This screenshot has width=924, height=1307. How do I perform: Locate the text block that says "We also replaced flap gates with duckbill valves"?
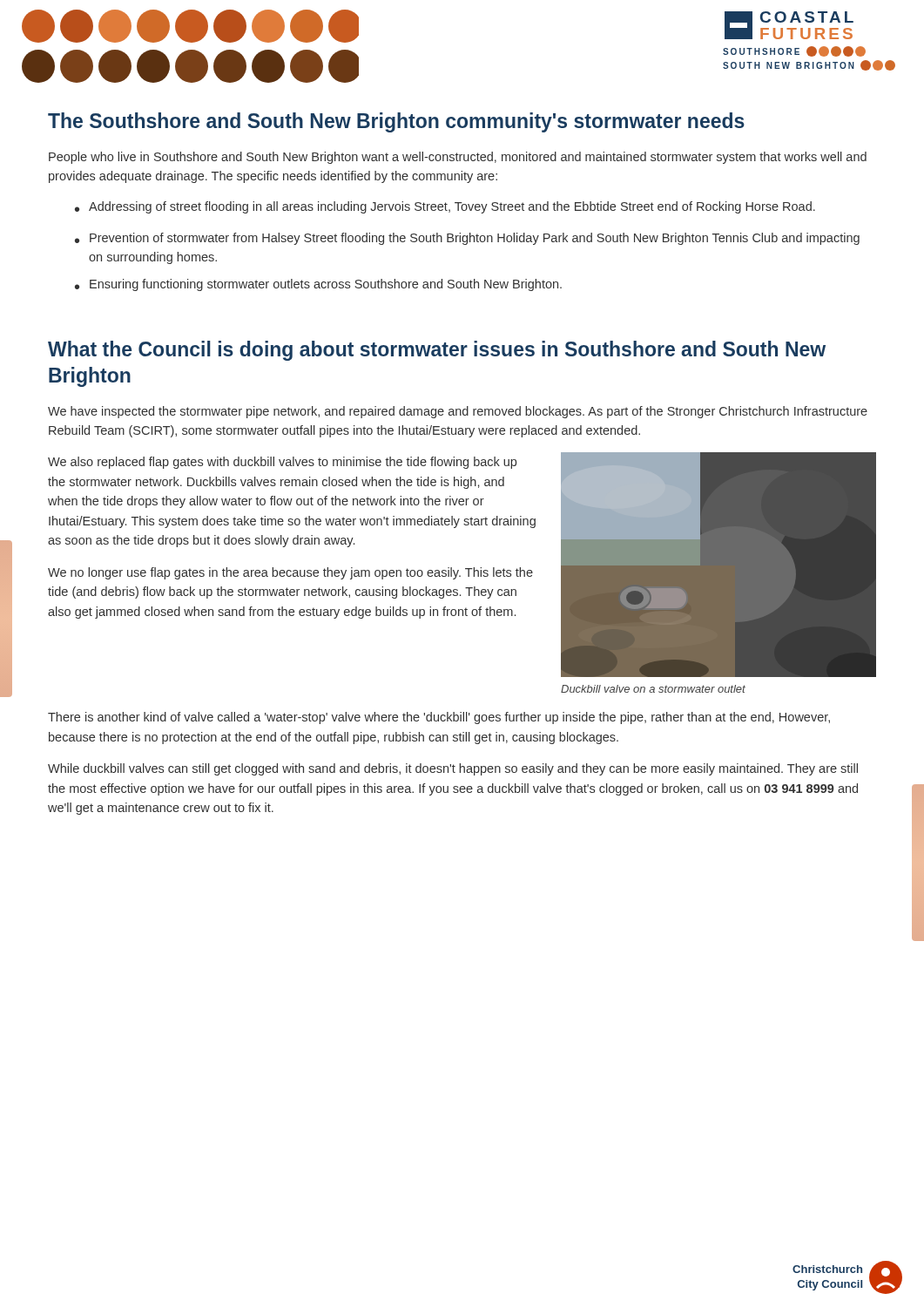[x=292, y=501]
